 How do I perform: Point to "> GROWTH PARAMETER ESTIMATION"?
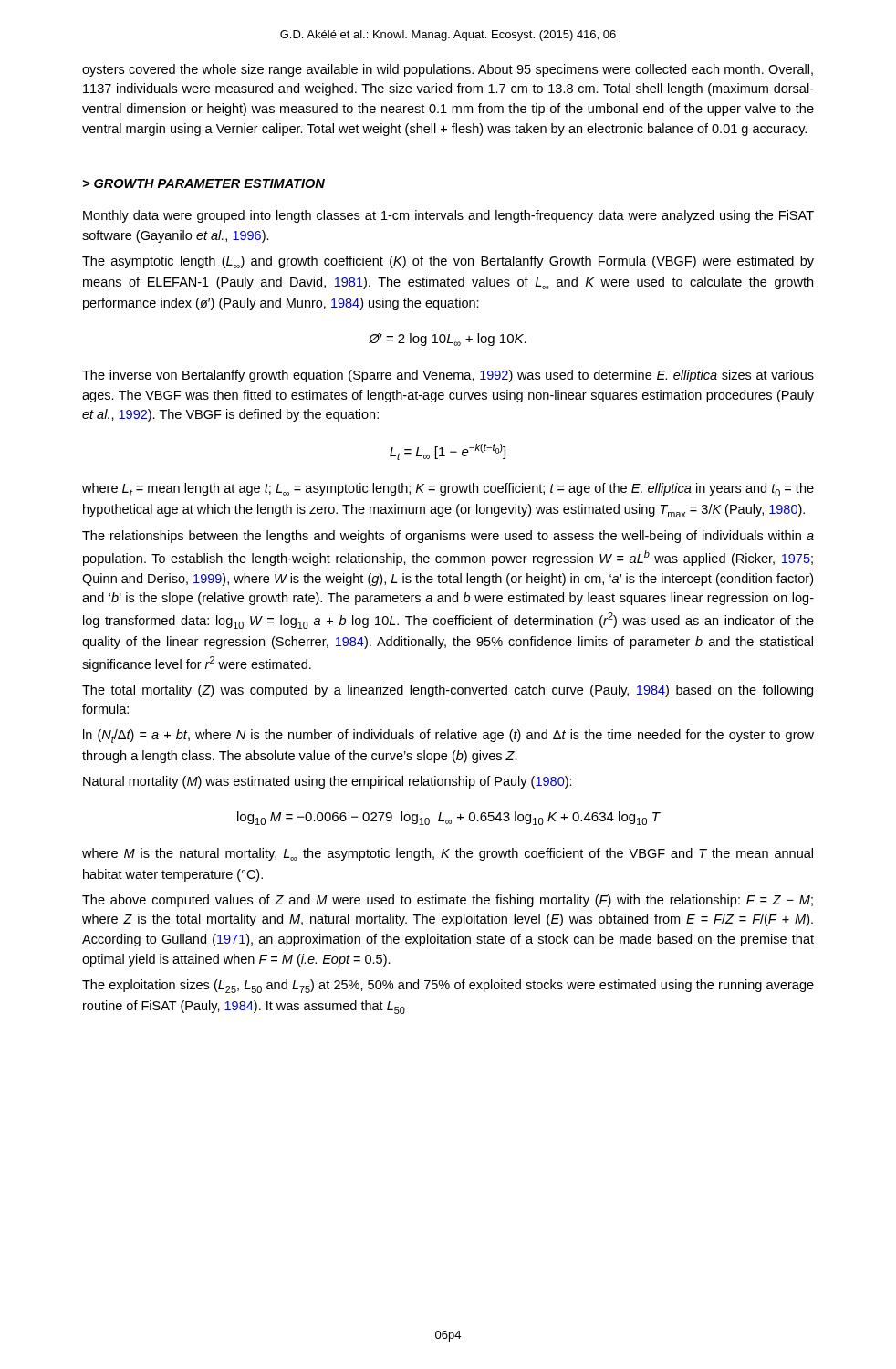pyautogui.click(x=203, y=183)
